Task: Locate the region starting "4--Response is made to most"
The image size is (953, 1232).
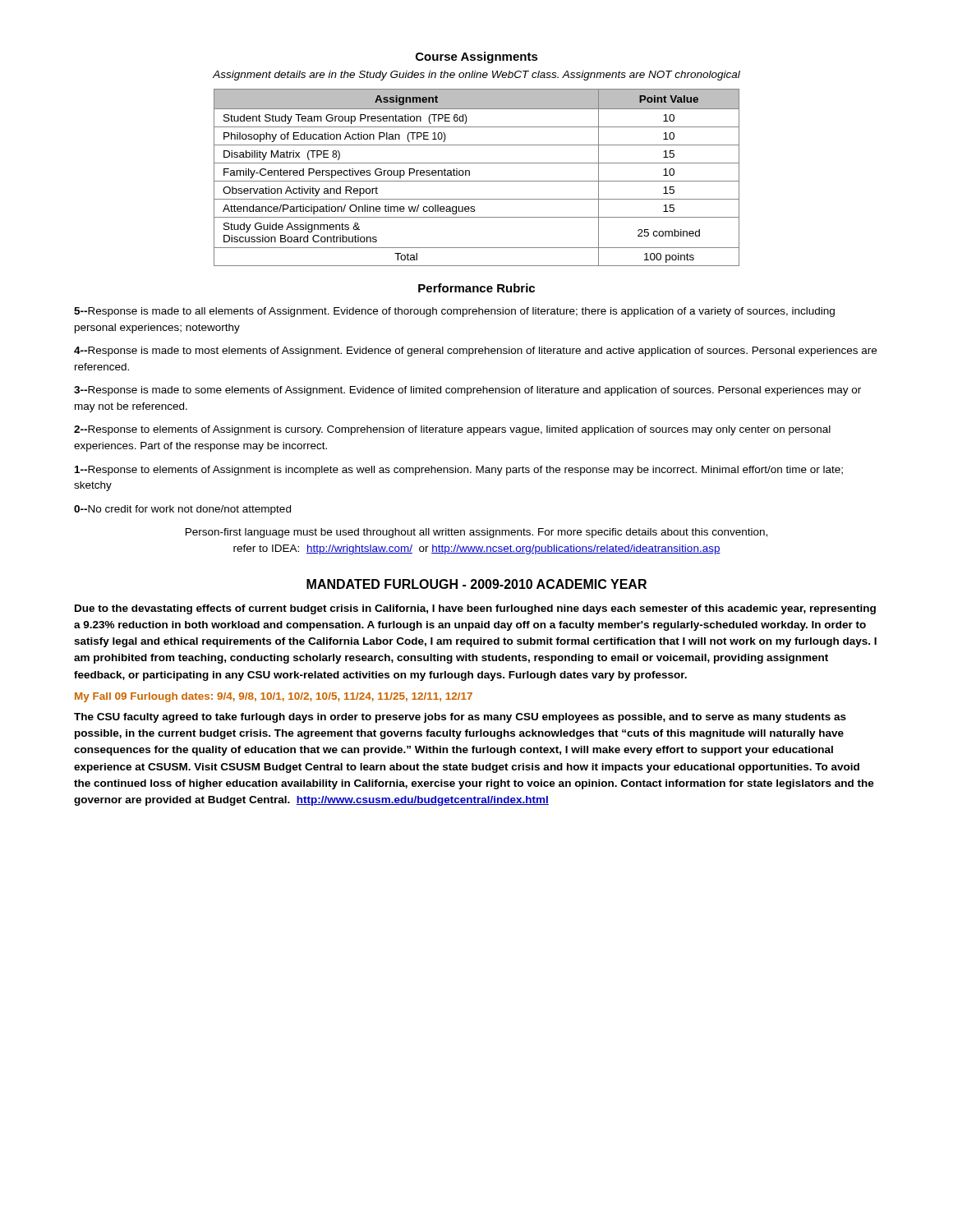Action: click(x=476, y=358)
